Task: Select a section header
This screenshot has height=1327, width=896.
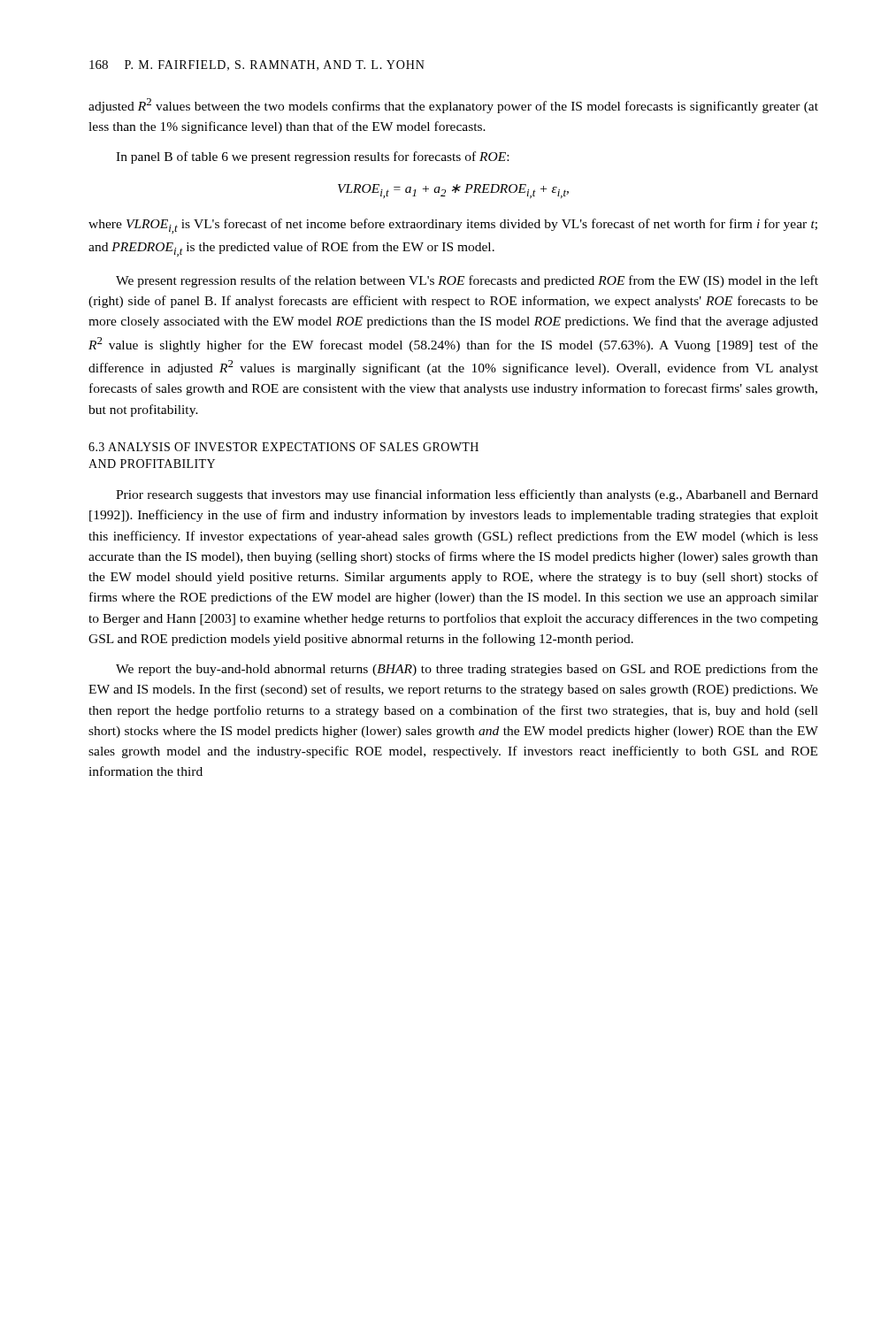Action: [x=284, y=456]
